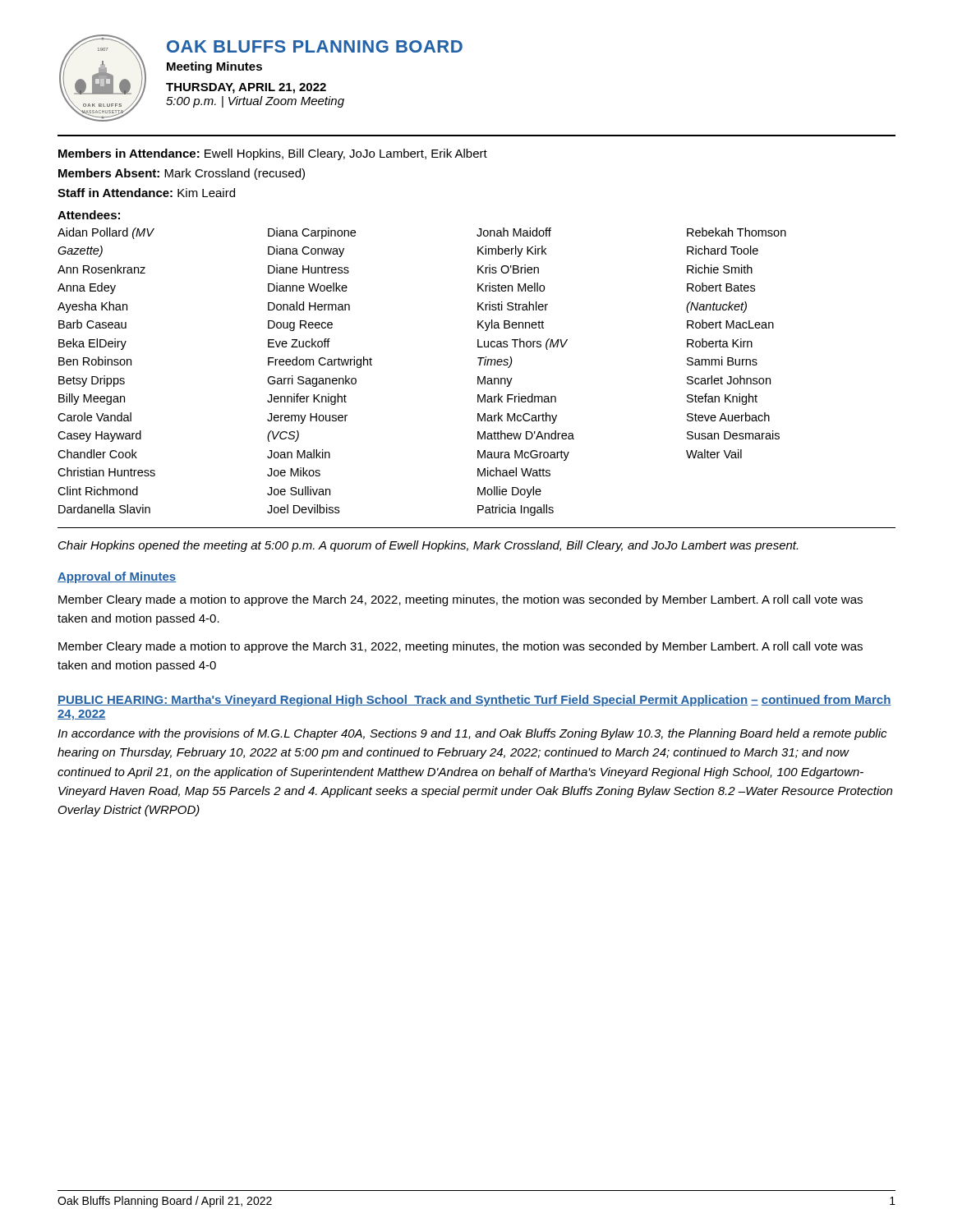This screenshot has height=1232, width=953.
Task: Locate the text block with the text "Staff in Attendance:"
Action: click(x=147, y=193)
